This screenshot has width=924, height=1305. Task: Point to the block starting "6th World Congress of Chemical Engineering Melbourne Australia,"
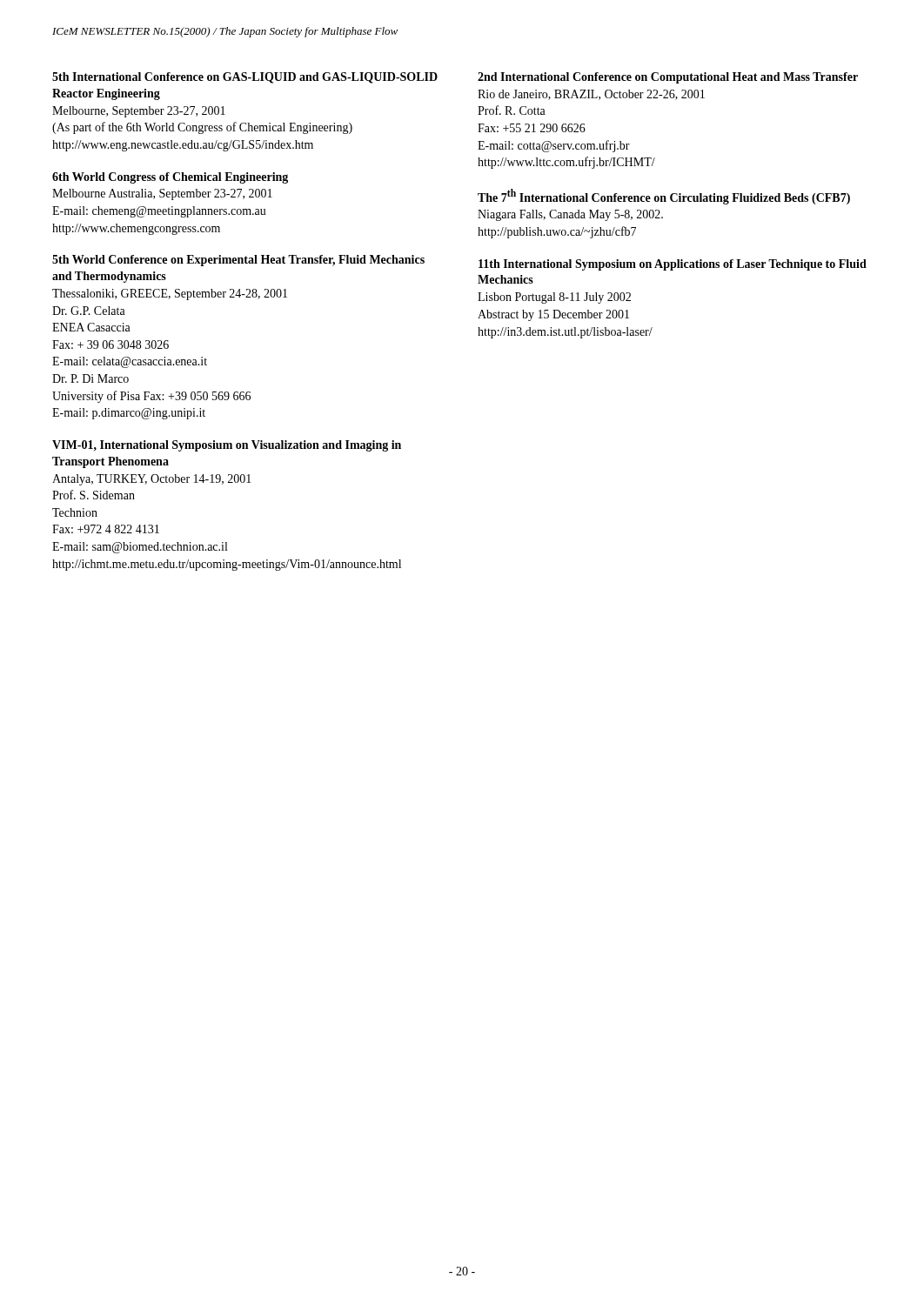pos(249,203)
